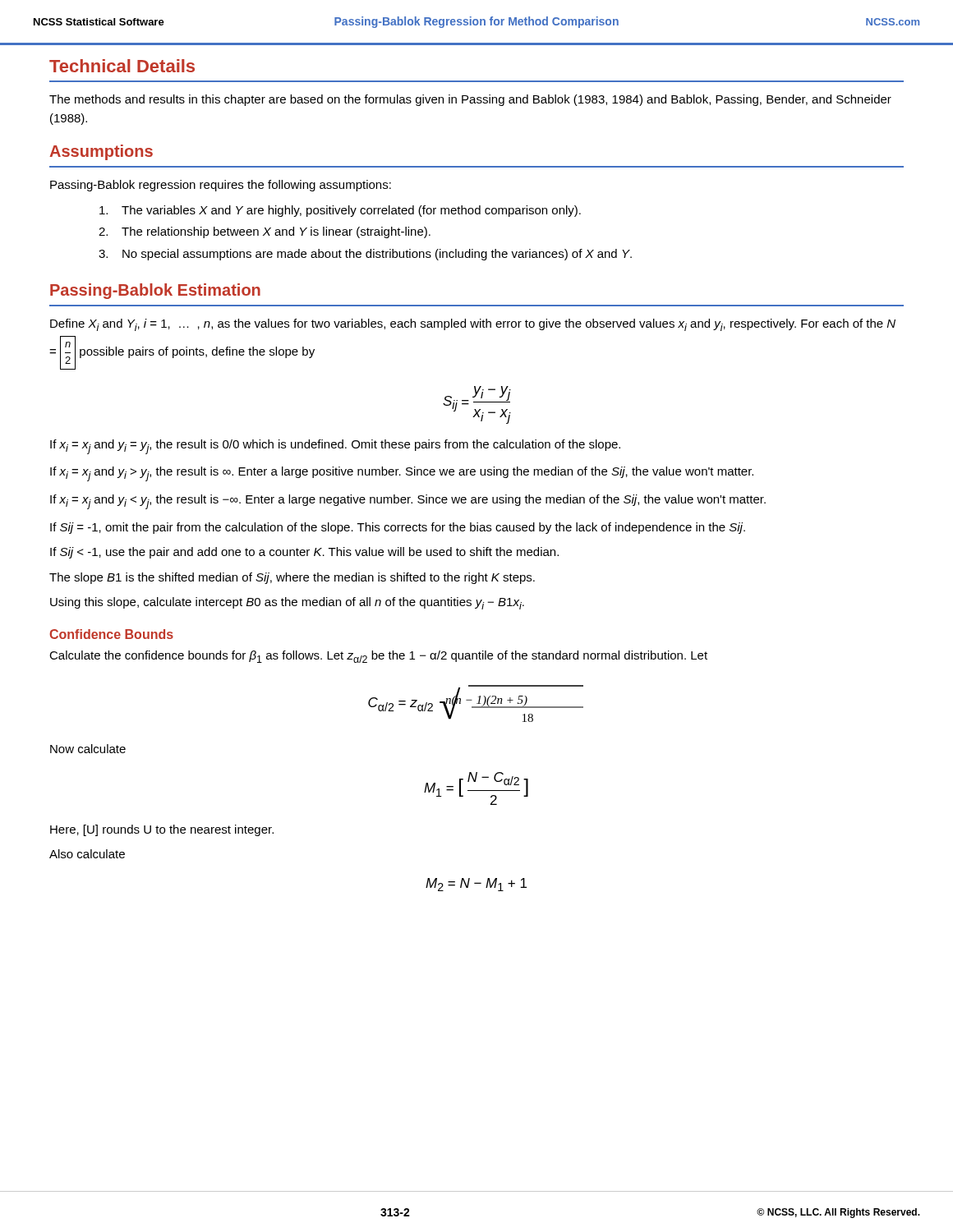Navigate to the text starting "Here, [U] rounds U to the"
The width and height of the screenshot is (953, 1232).
coord(162,829)
